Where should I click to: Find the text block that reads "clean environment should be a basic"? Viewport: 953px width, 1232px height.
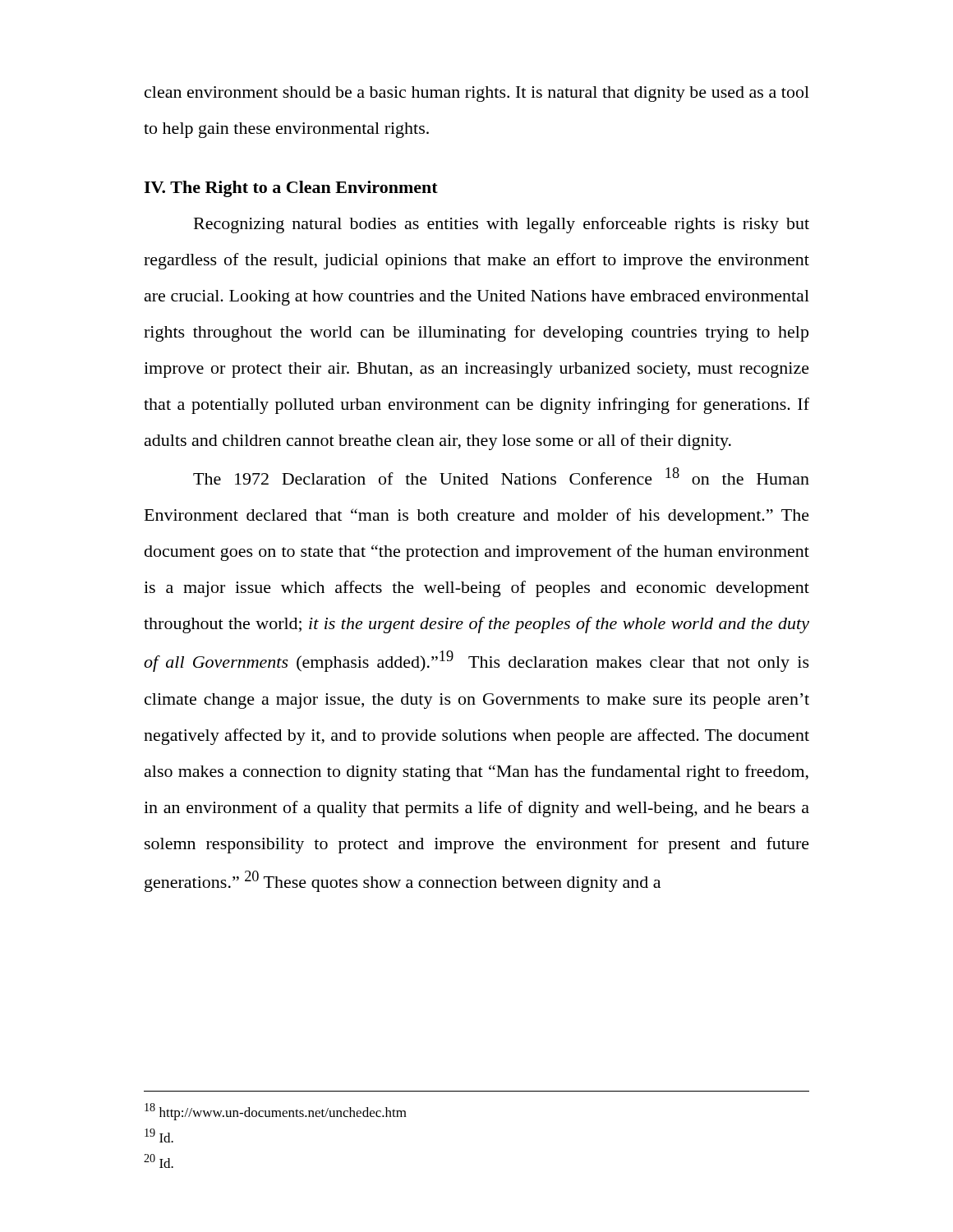(x=476, y=110)
